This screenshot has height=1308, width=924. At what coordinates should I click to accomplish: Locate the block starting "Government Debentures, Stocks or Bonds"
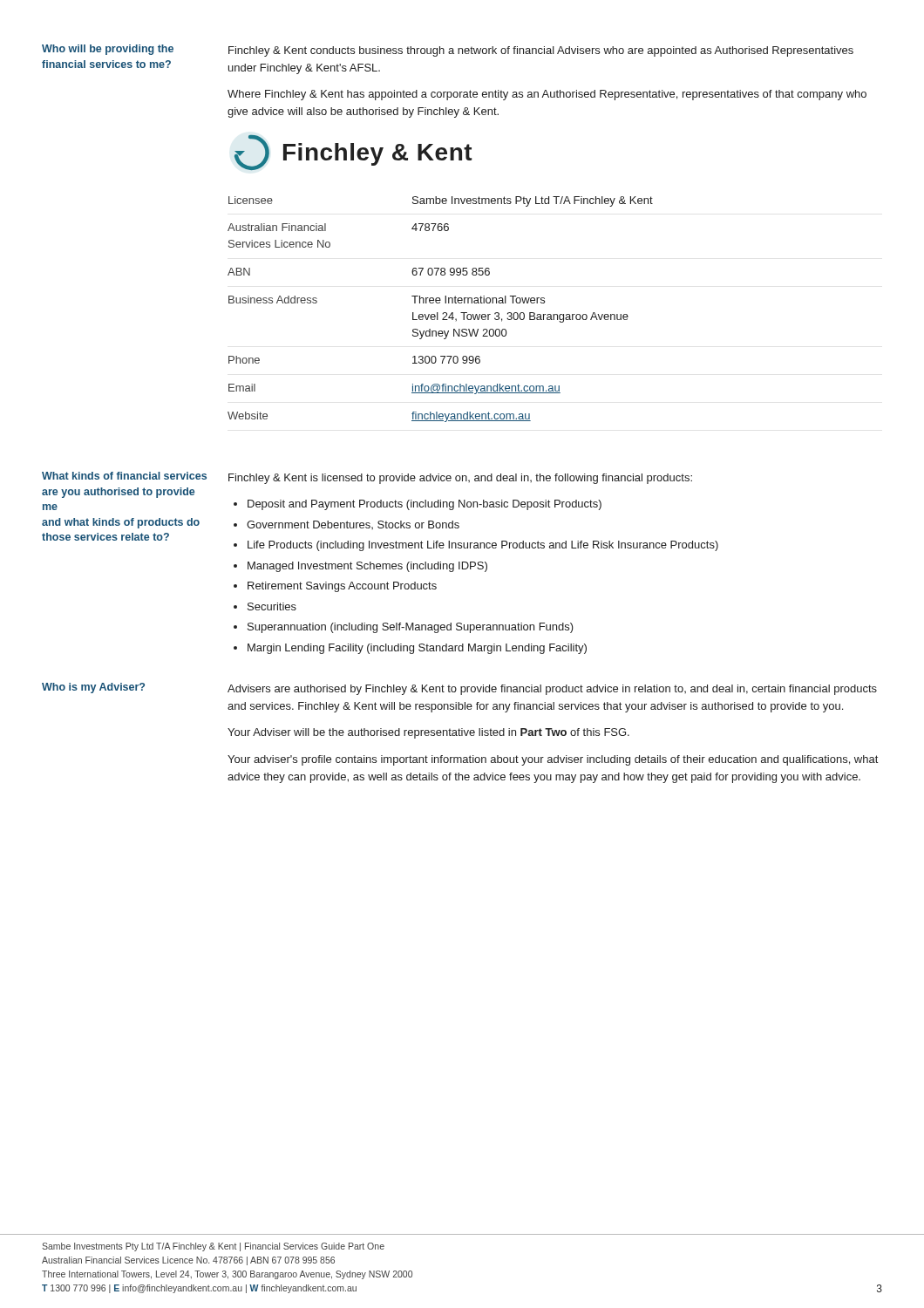point(353,524)
